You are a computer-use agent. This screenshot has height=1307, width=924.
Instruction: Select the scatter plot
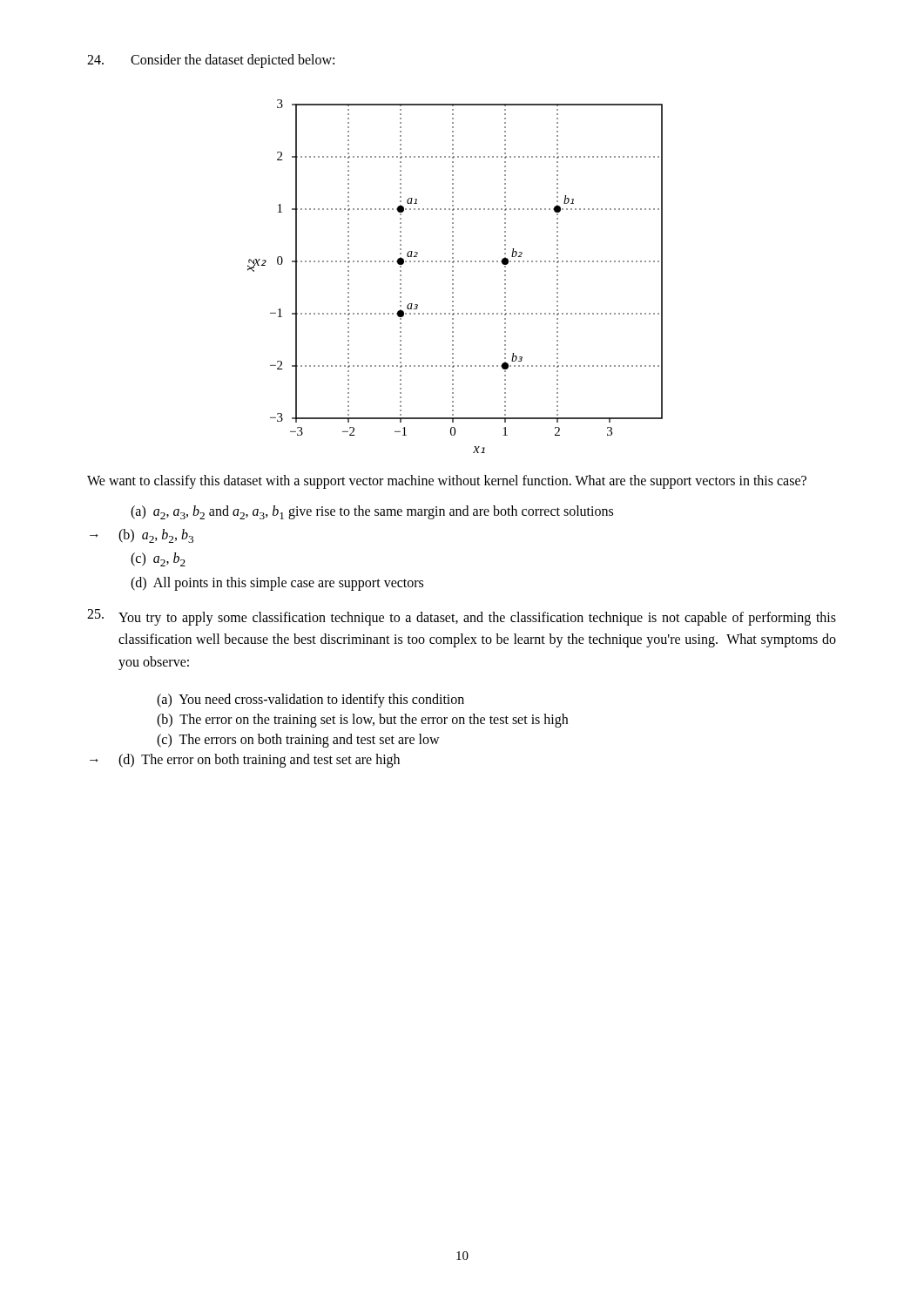tap(462, 274)
